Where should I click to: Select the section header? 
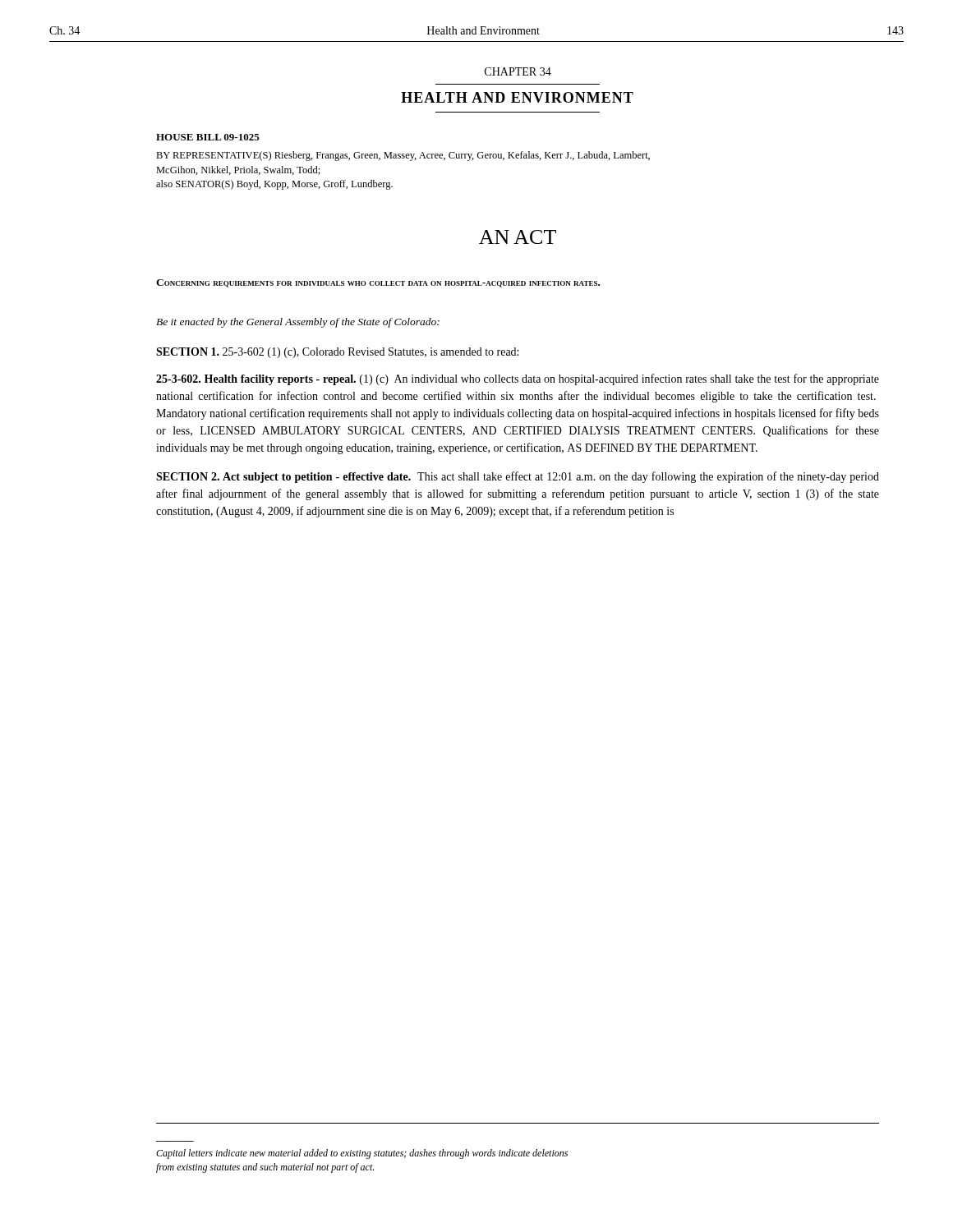(x=338, y=352)
